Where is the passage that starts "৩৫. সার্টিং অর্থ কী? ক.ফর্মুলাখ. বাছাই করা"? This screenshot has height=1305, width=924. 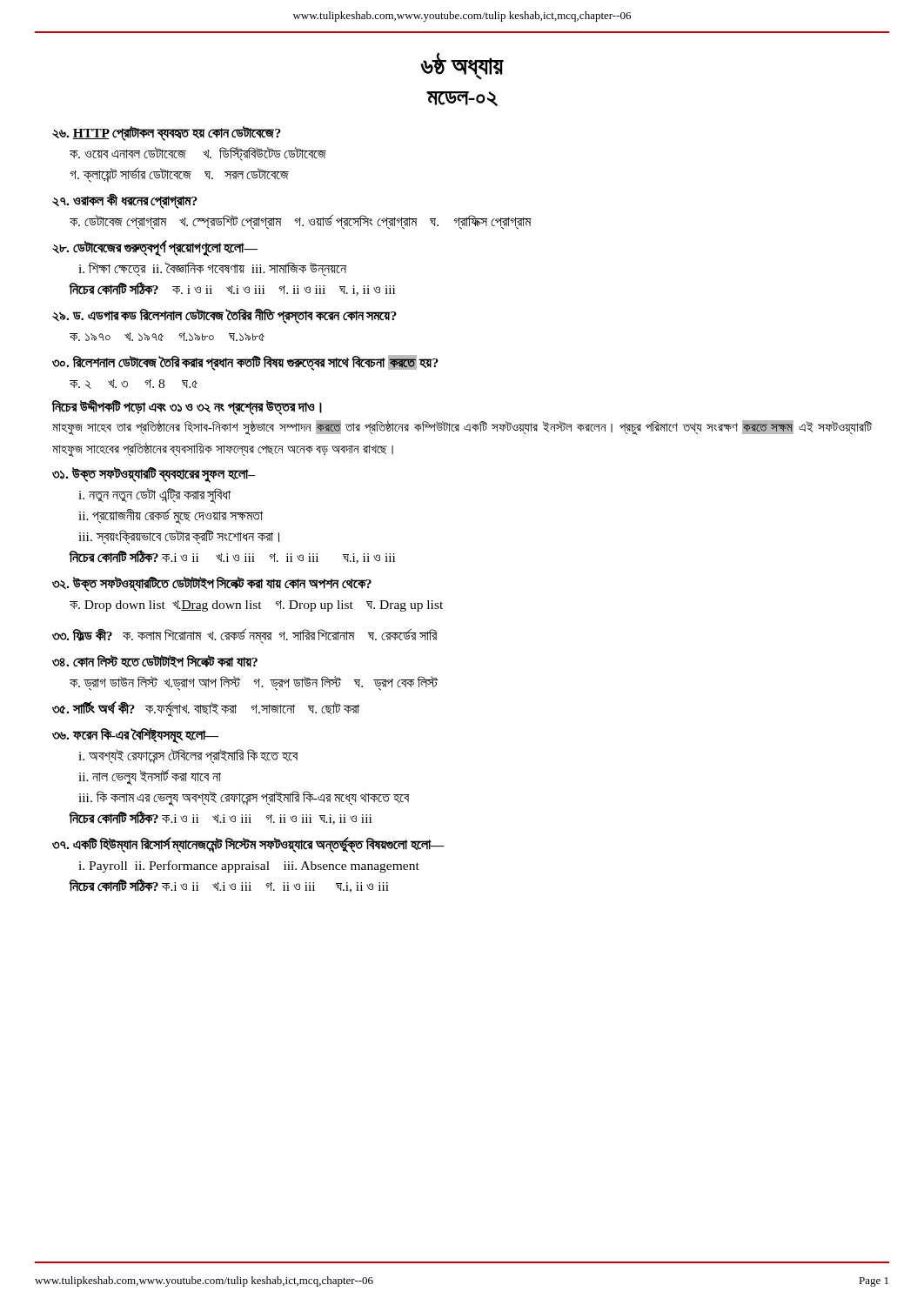click(206, 708)
